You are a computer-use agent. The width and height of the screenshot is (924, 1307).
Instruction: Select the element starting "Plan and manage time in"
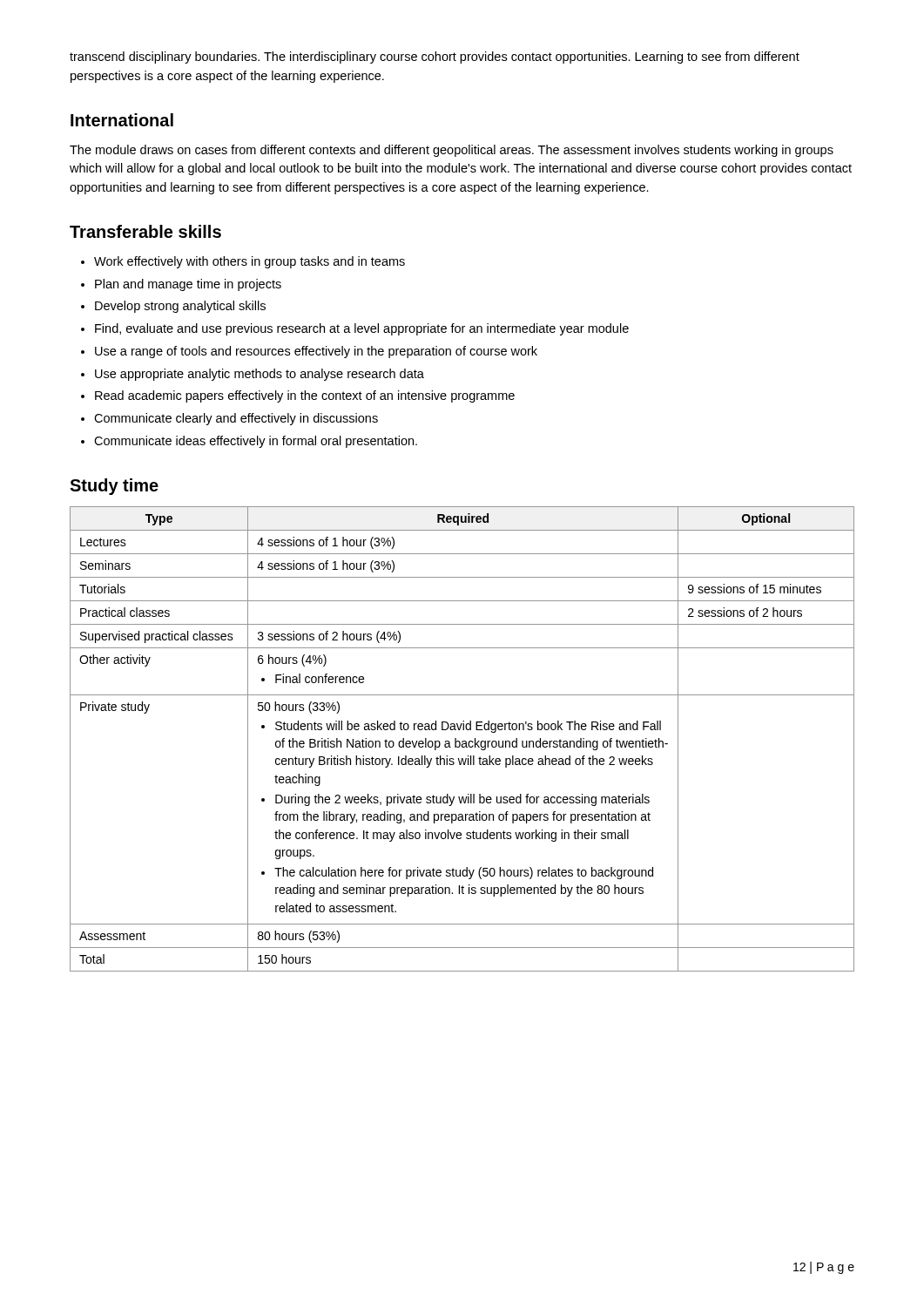(188, 284)
